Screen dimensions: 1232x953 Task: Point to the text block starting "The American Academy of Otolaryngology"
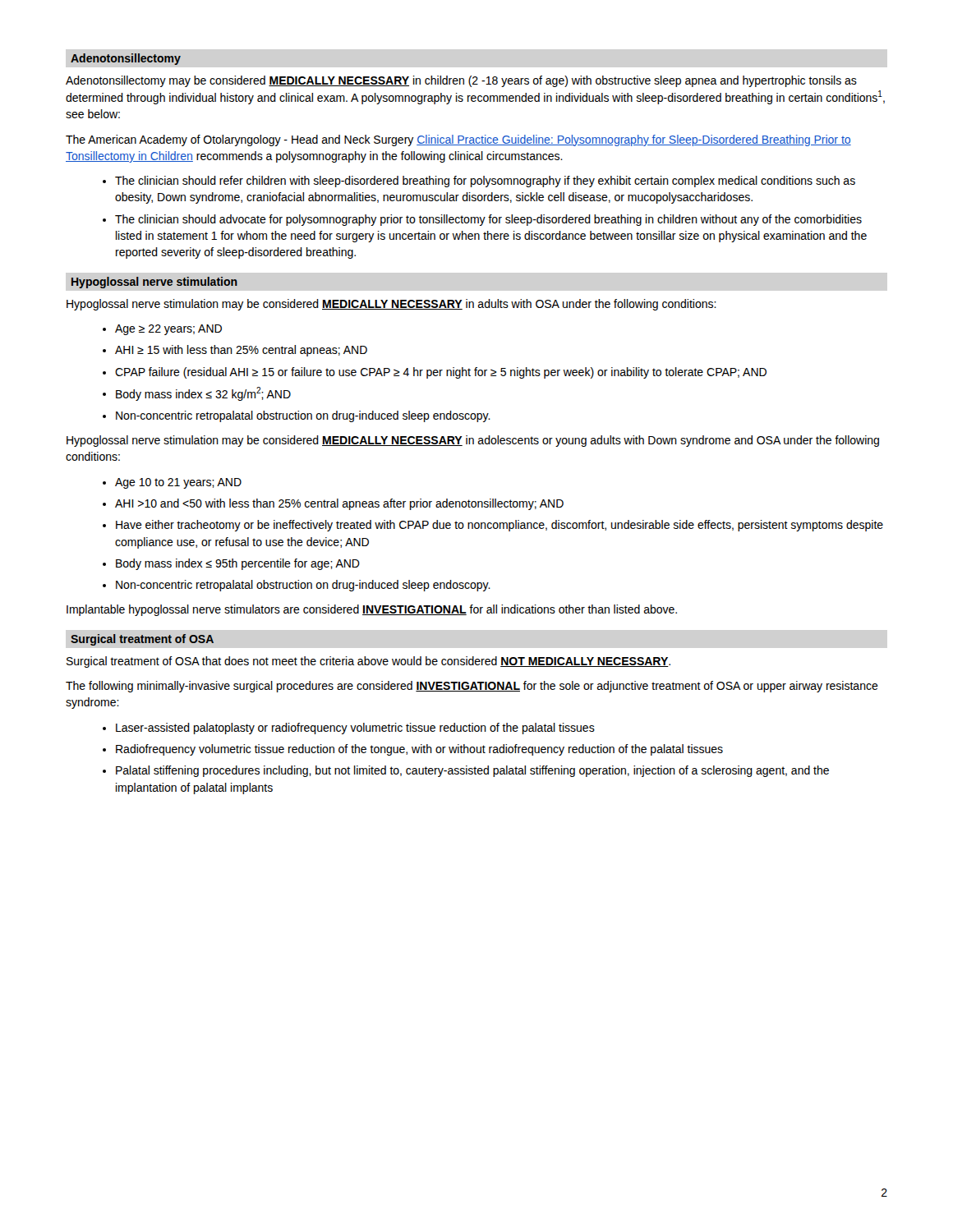[458, 148]
